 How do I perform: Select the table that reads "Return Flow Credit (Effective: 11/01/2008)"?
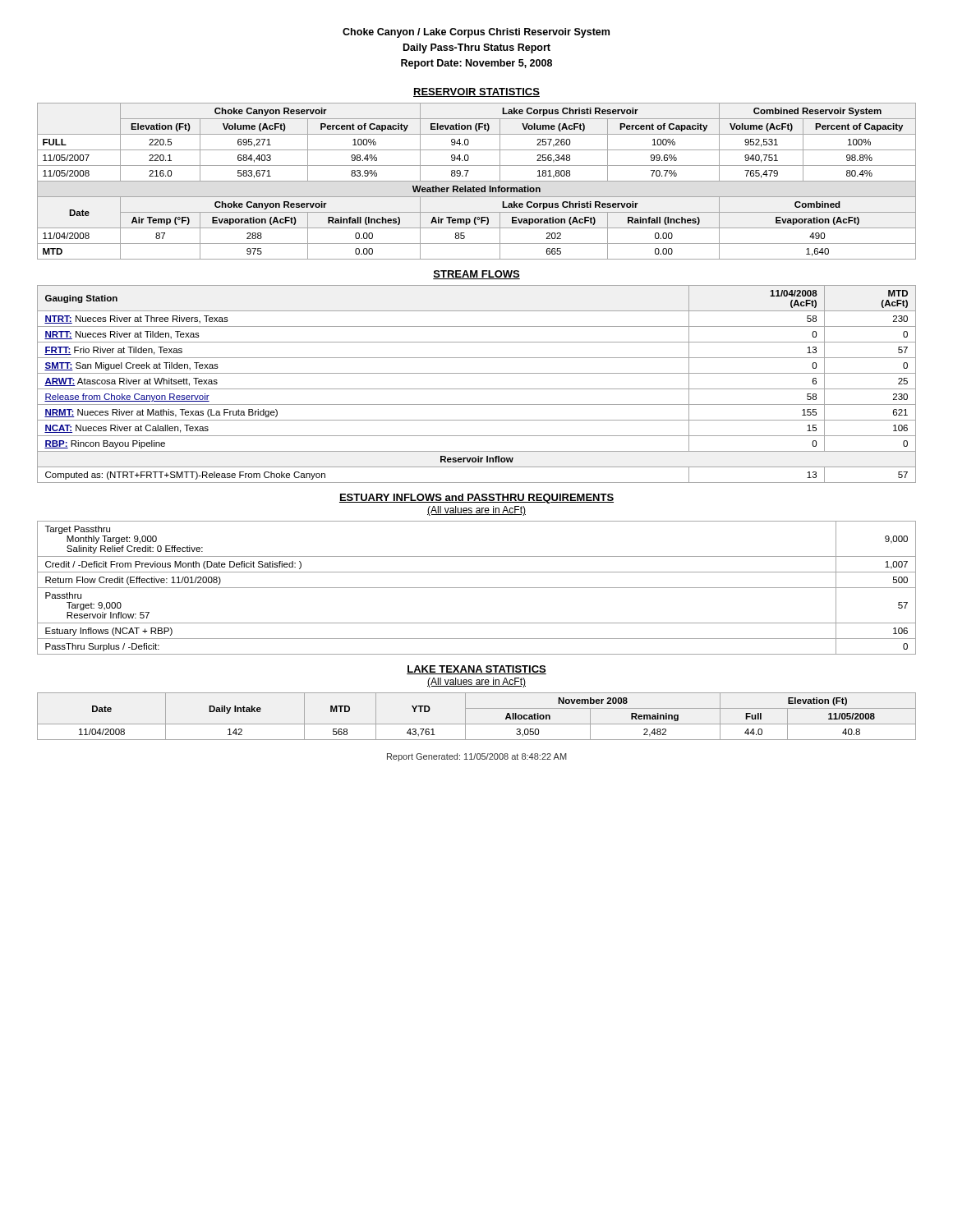pyautogui.click(x=476, y=588)
